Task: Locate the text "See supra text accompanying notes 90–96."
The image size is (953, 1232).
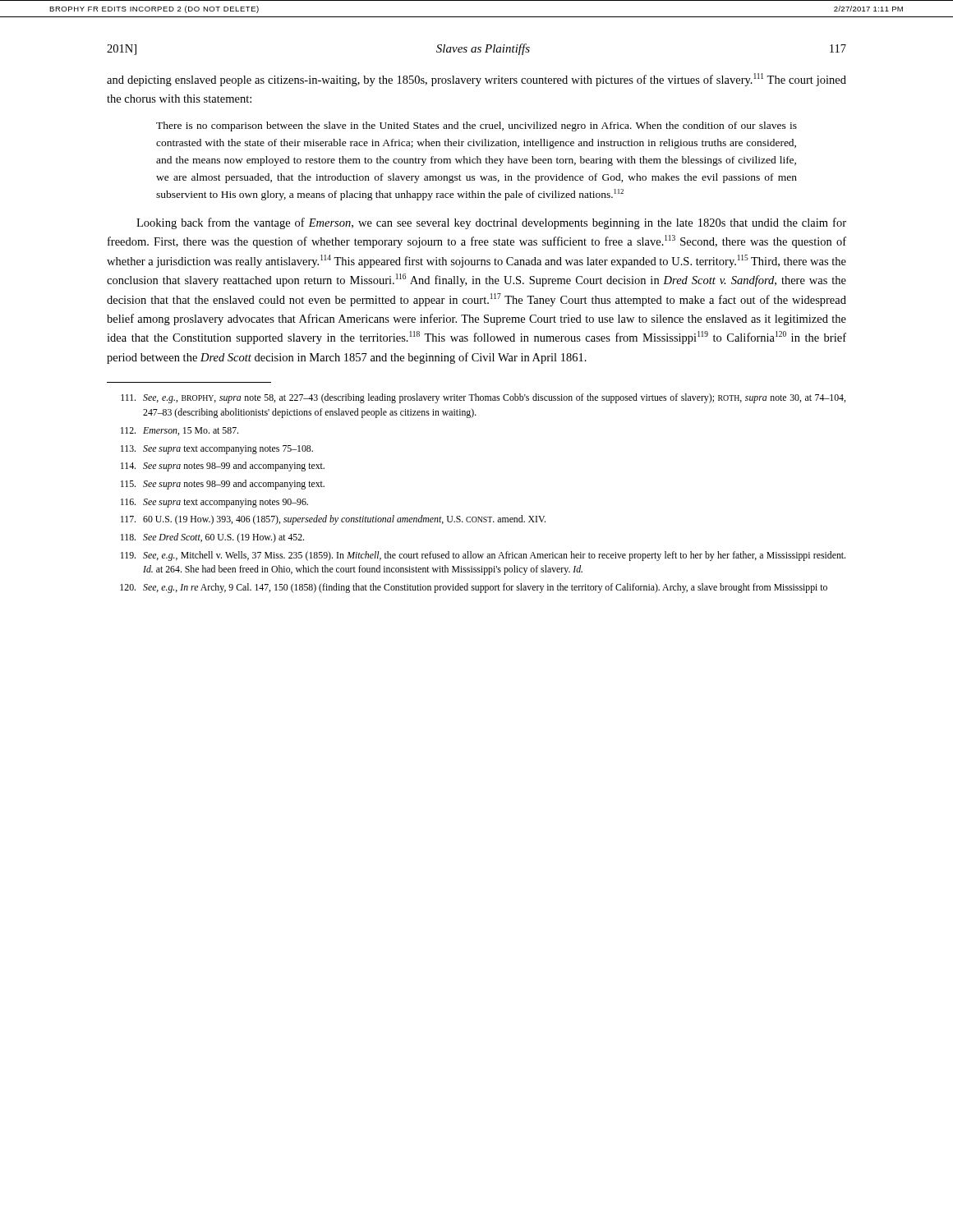Action: [214, 503]
